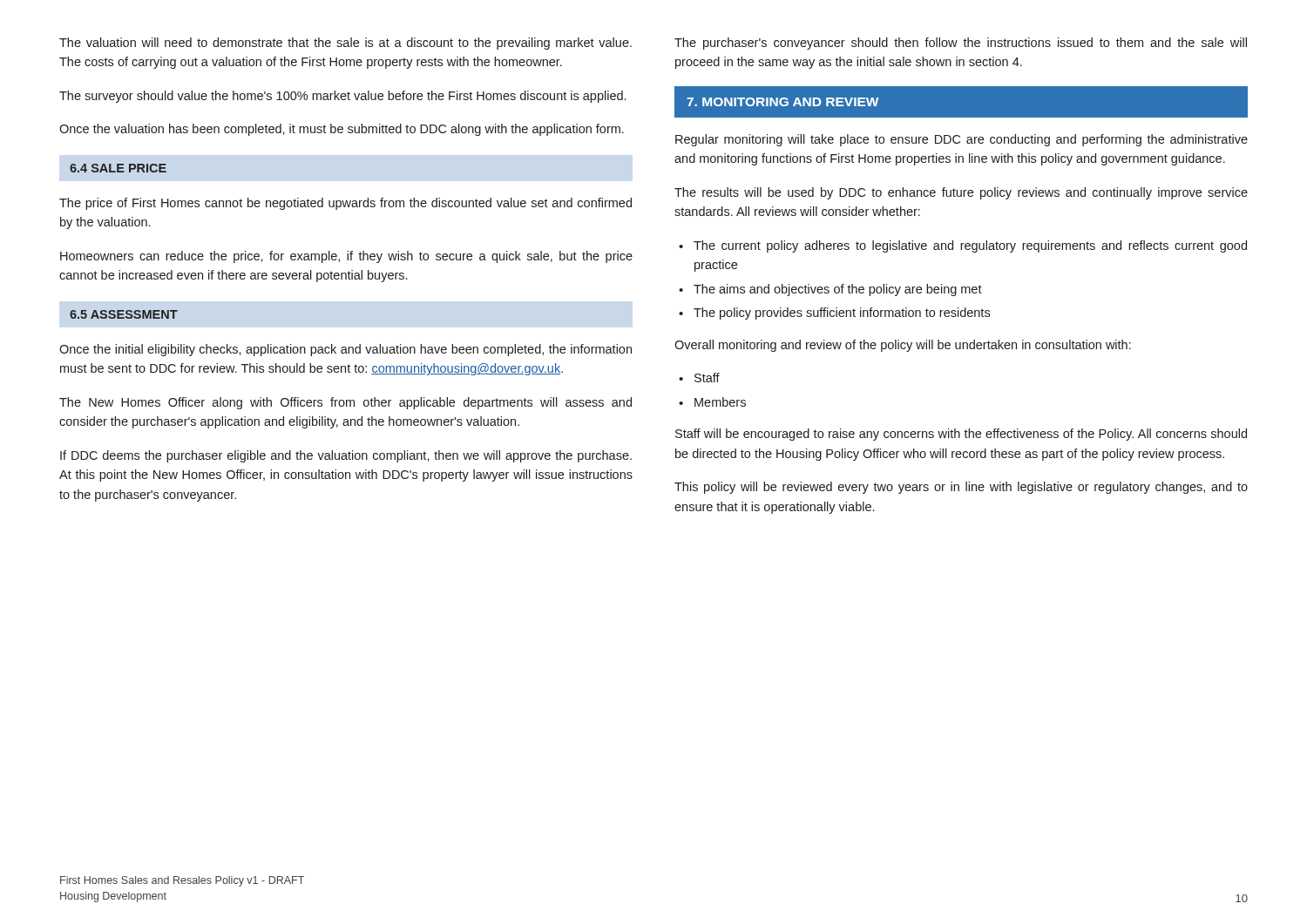
Task: Locate the text starting "If DDC deems the"
Action: 346,475
